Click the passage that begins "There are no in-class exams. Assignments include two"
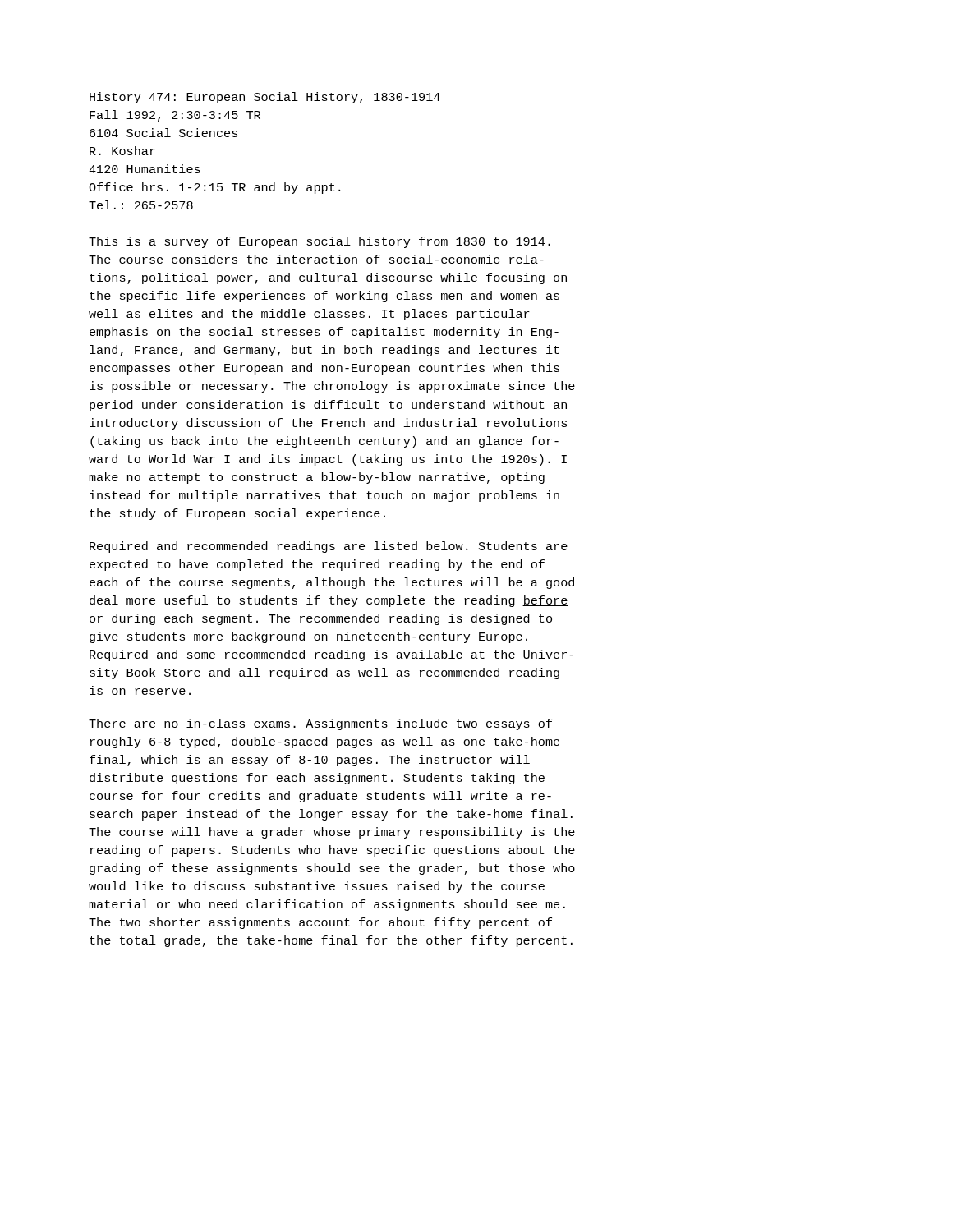 [x=332, y=833]
